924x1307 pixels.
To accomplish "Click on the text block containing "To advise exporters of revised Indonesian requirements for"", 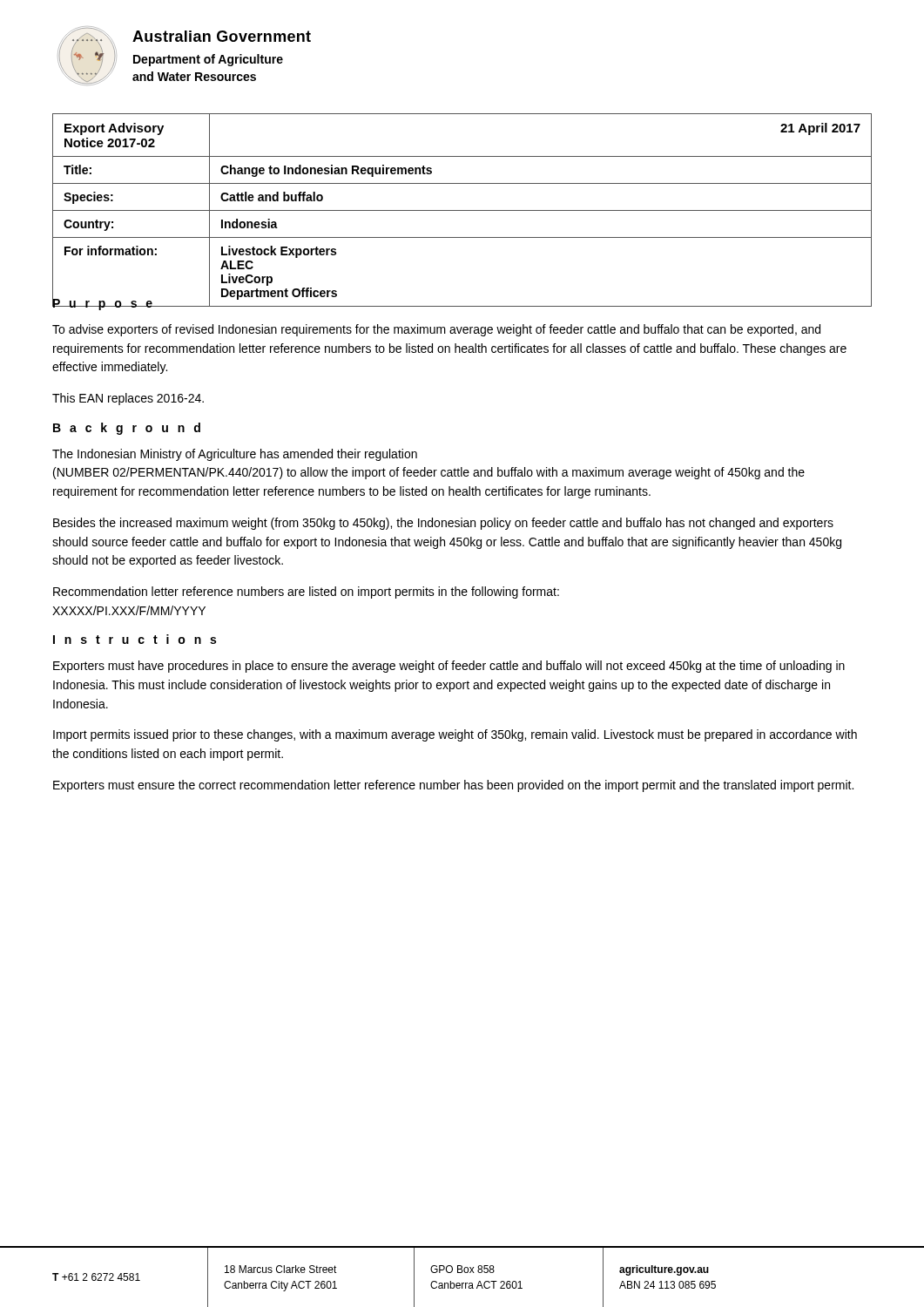I will [450, 348].
